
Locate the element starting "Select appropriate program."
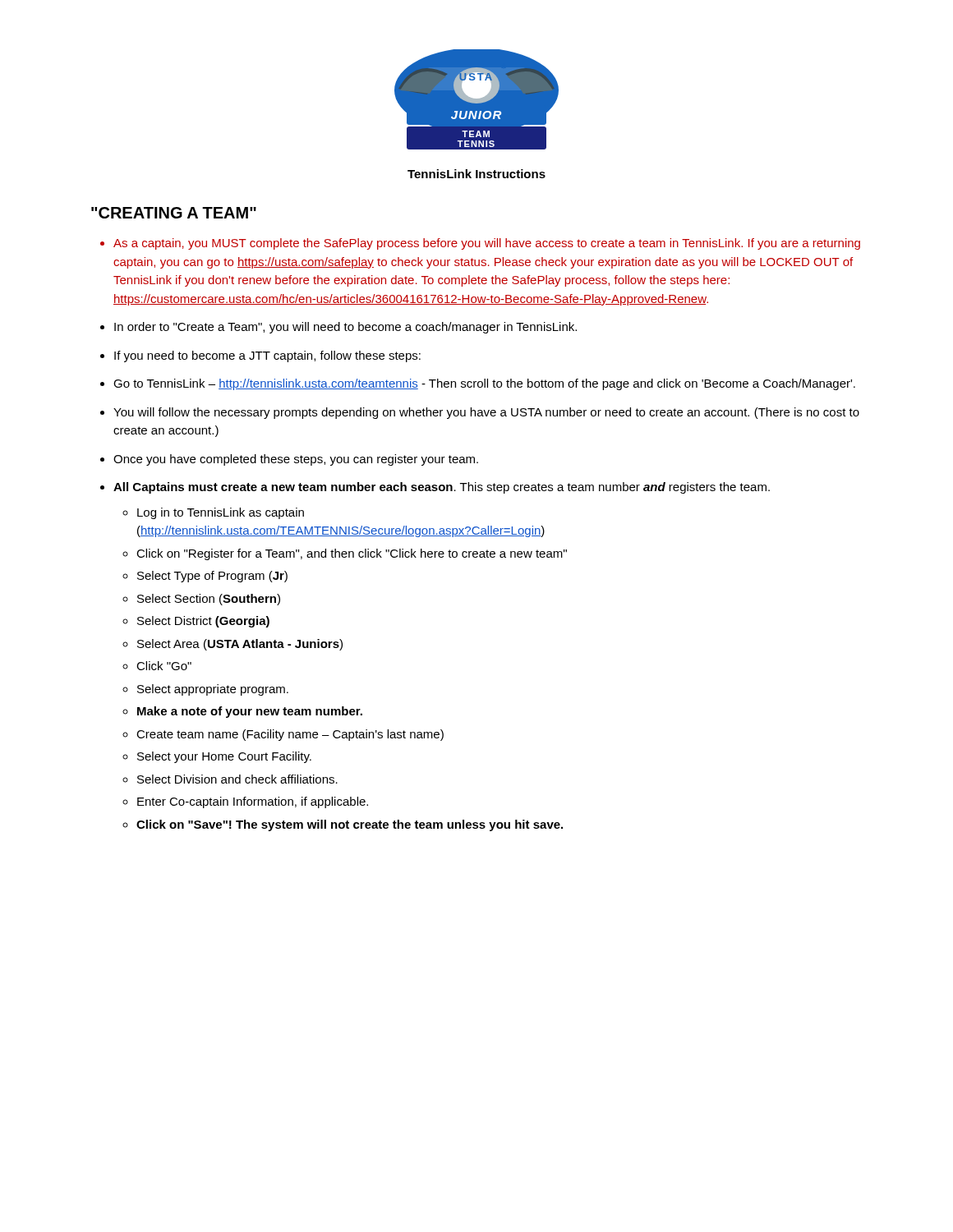click(x=213, y=688)
